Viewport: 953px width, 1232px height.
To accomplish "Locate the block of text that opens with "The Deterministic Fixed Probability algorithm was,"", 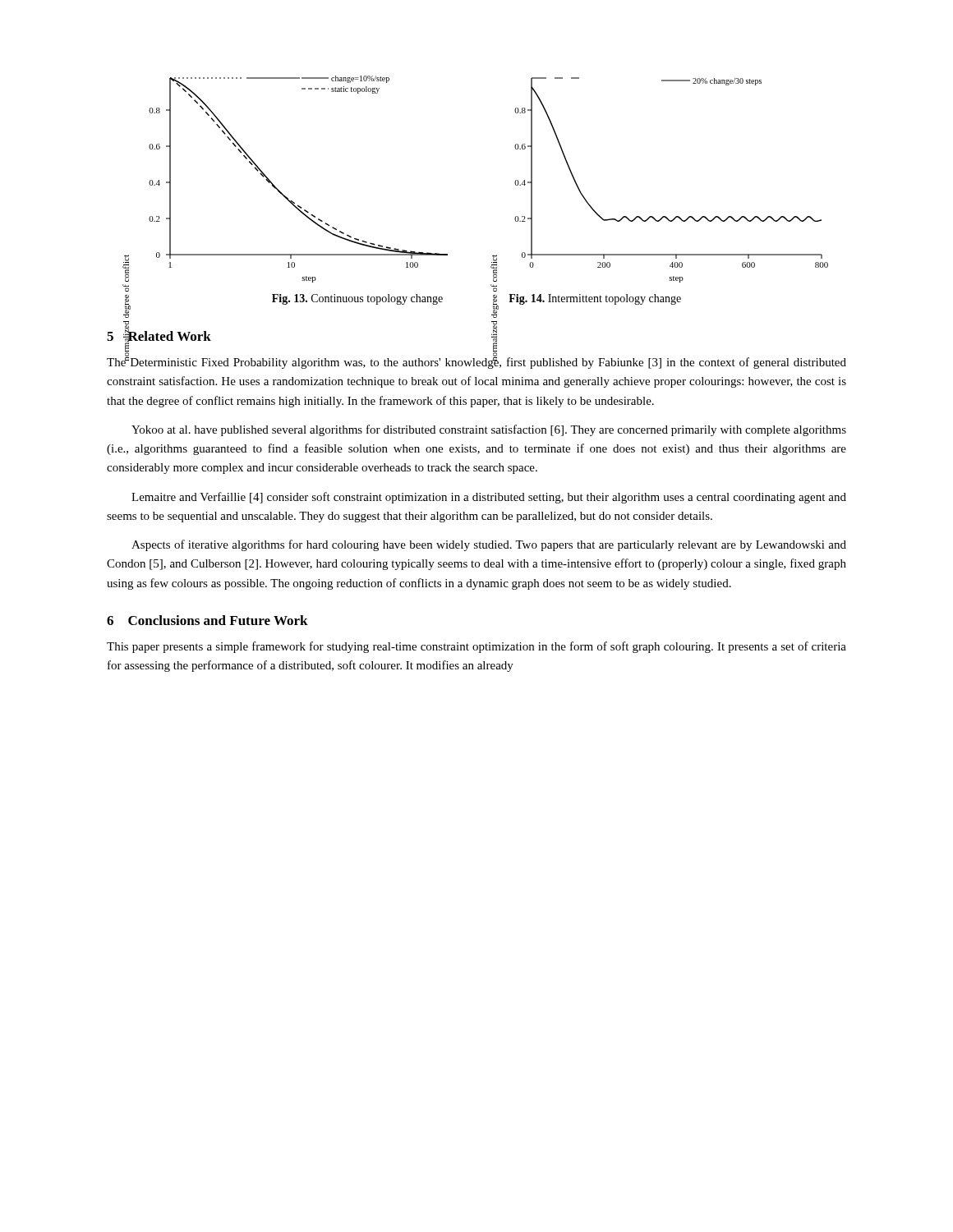I will click(x=476, y=381).
